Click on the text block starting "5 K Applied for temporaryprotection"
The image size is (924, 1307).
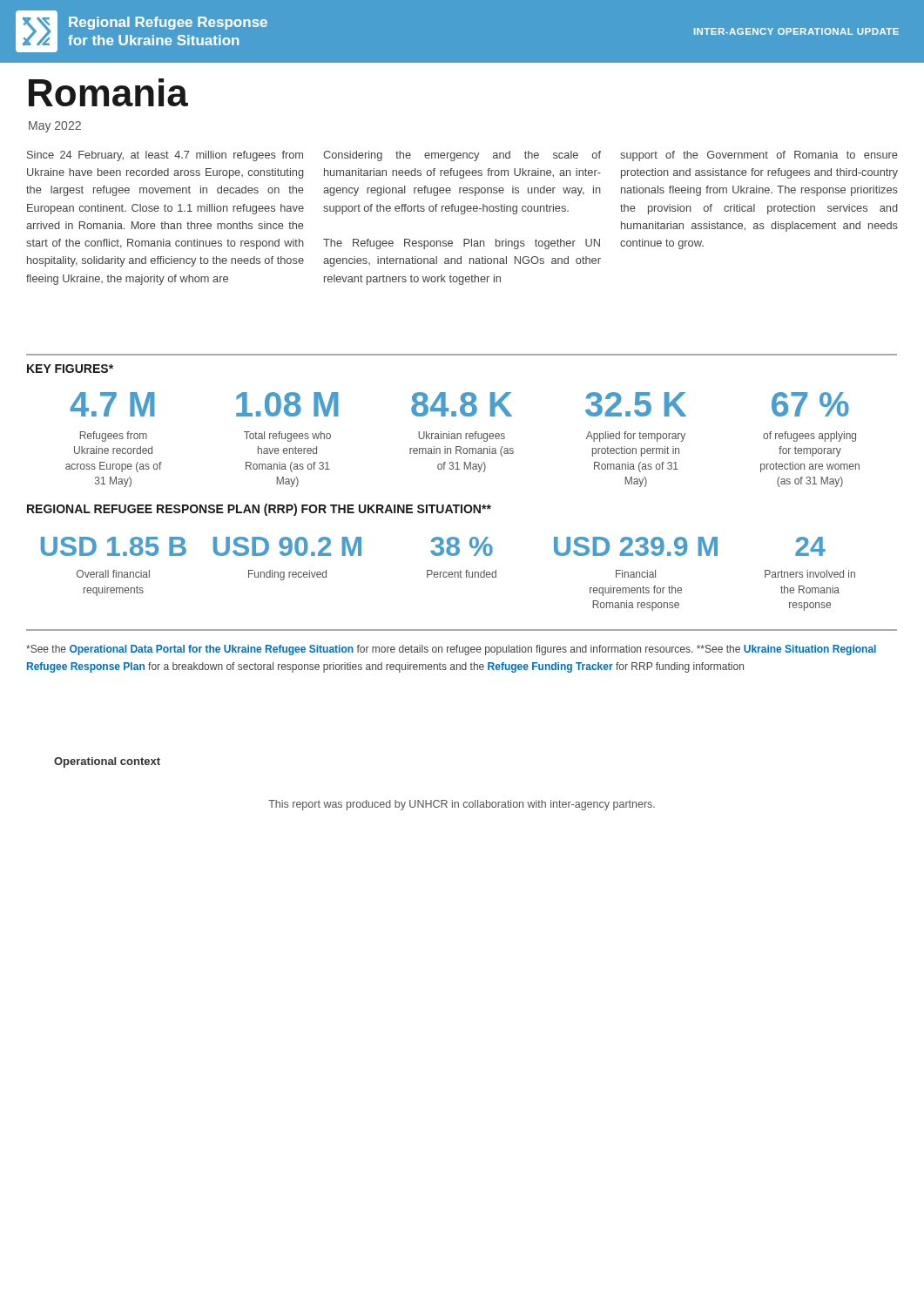tap(636, 437)
